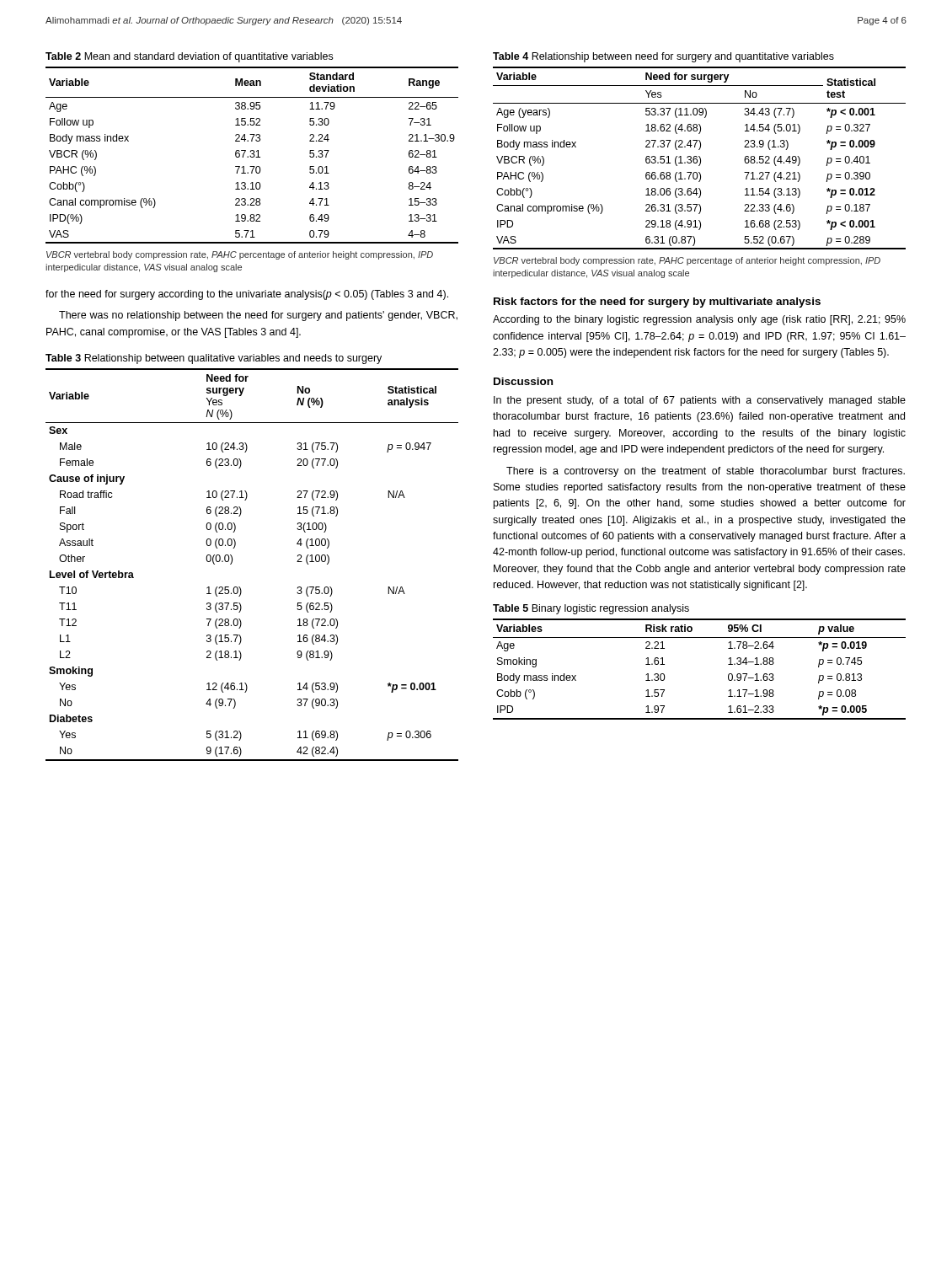The height and width of the screenshot is (1264, 952).
Task: Select the caption with the text "Table 4 Relationship between need for"
Action: [x=663, y=56]
